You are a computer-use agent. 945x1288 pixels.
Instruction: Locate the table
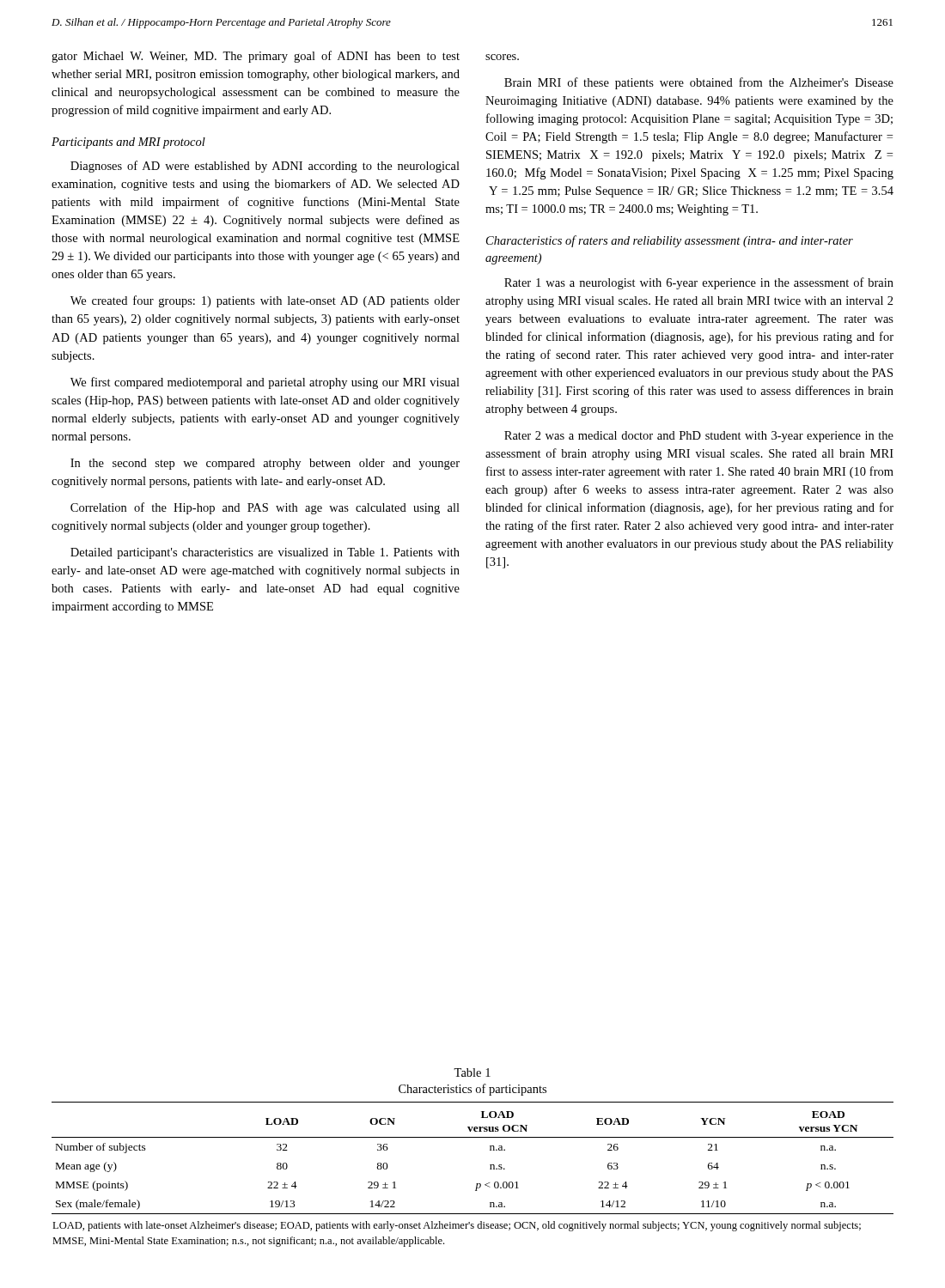tap(472, 1175)
